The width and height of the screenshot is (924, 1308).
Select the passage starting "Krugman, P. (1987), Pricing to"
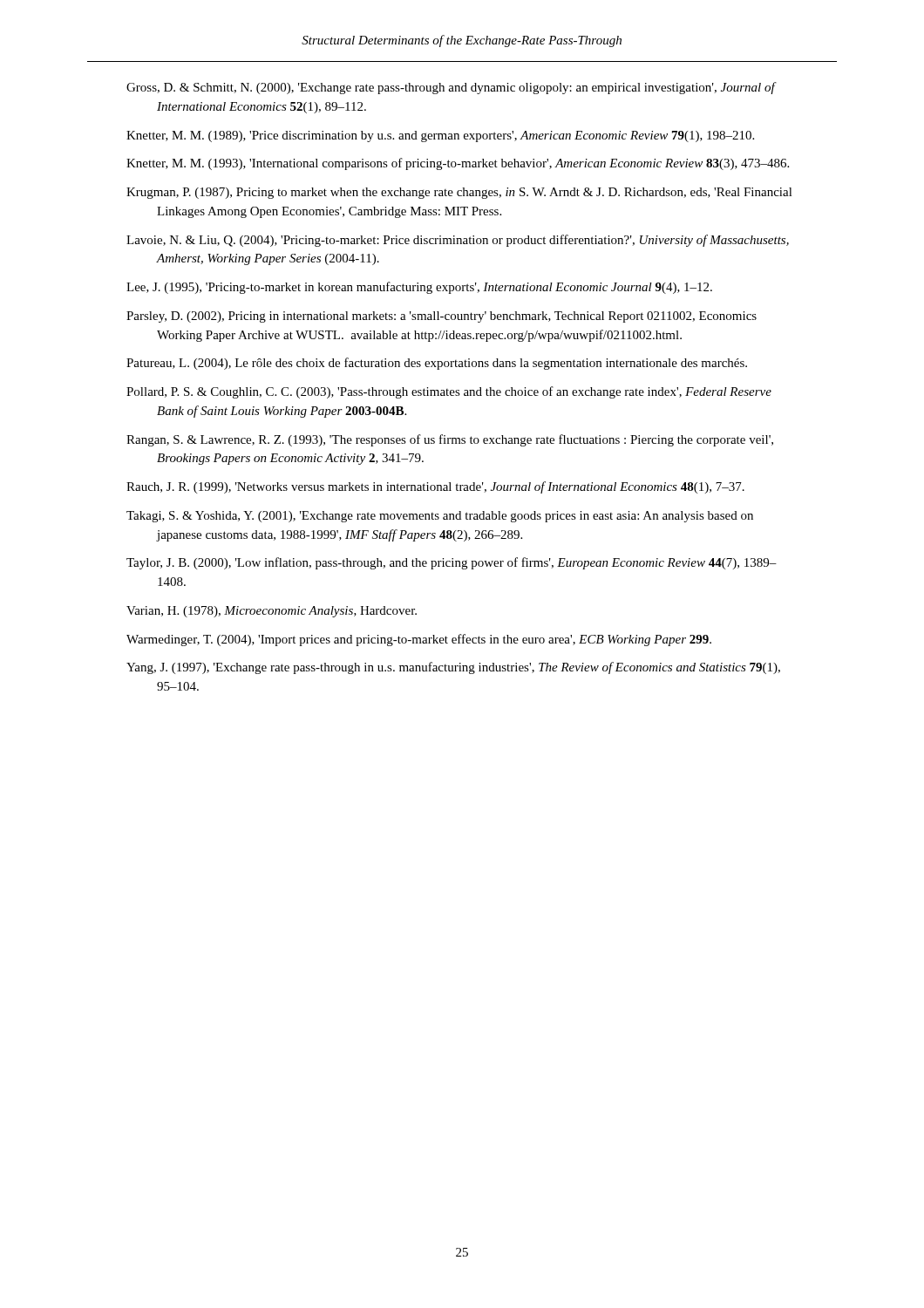click(459, 201)
